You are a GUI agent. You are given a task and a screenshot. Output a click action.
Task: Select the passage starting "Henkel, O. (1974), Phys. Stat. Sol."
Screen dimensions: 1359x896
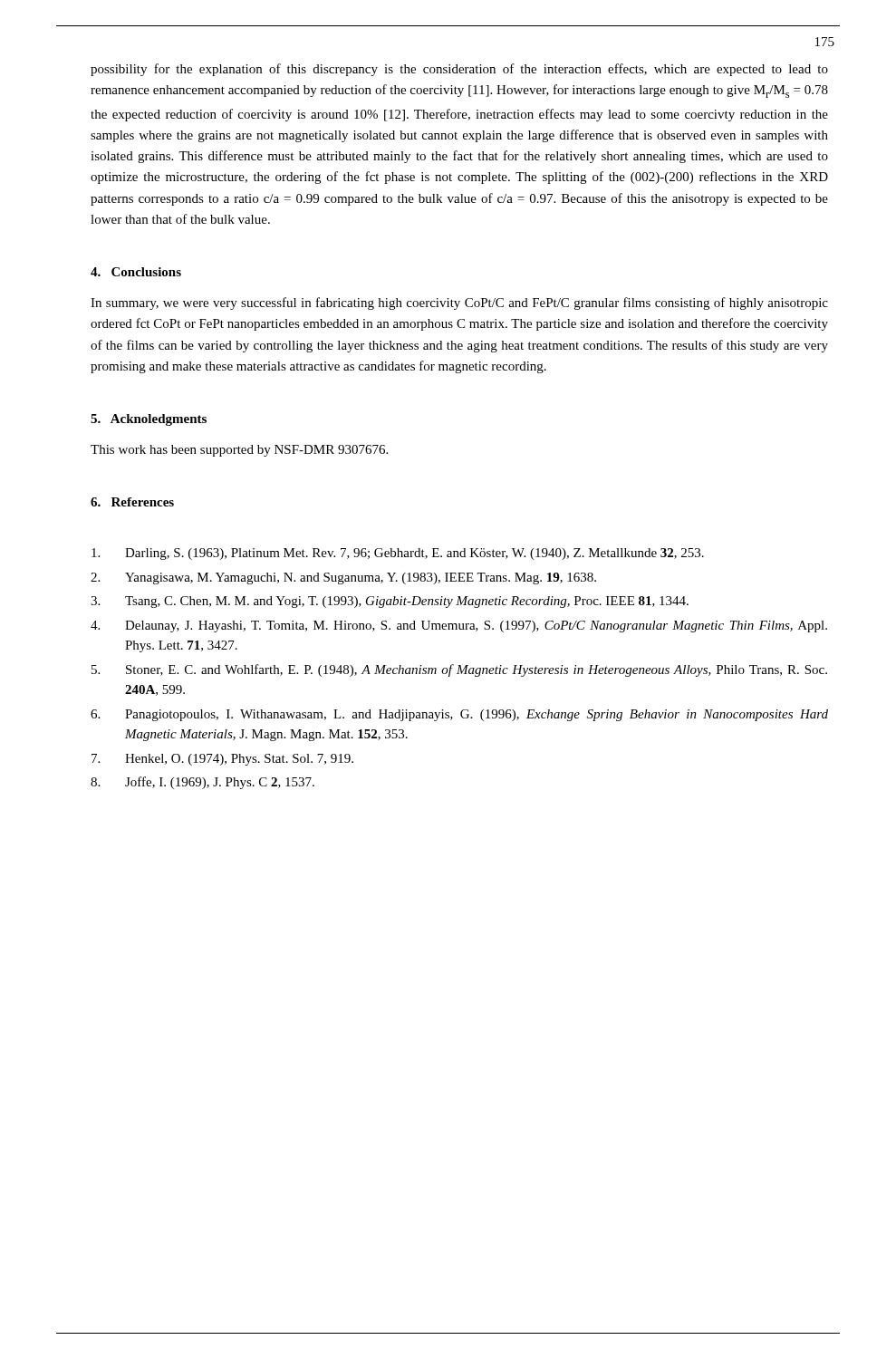point(240,758)
